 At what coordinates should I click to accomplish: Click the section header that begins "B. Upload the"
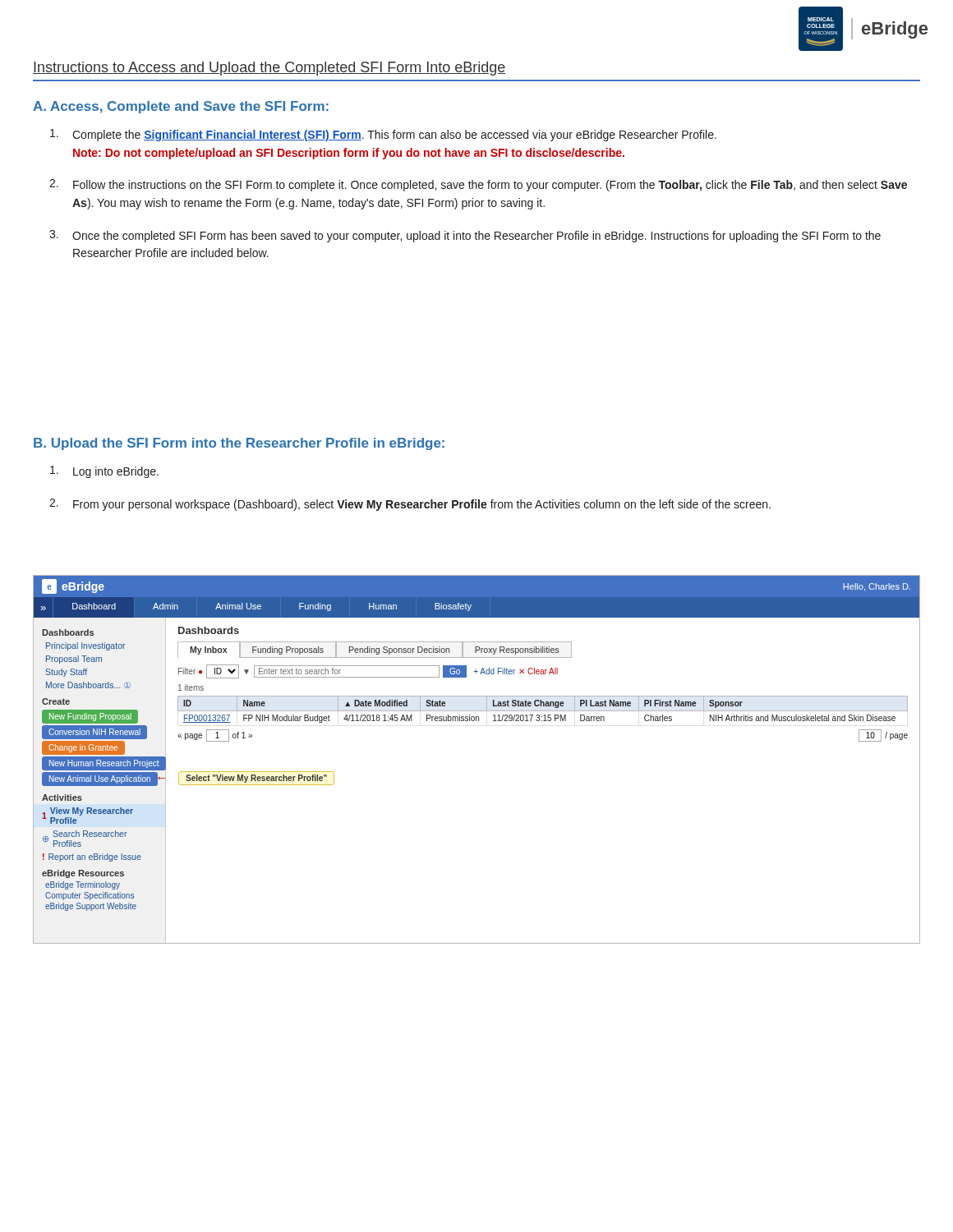(x=239, y=443)
